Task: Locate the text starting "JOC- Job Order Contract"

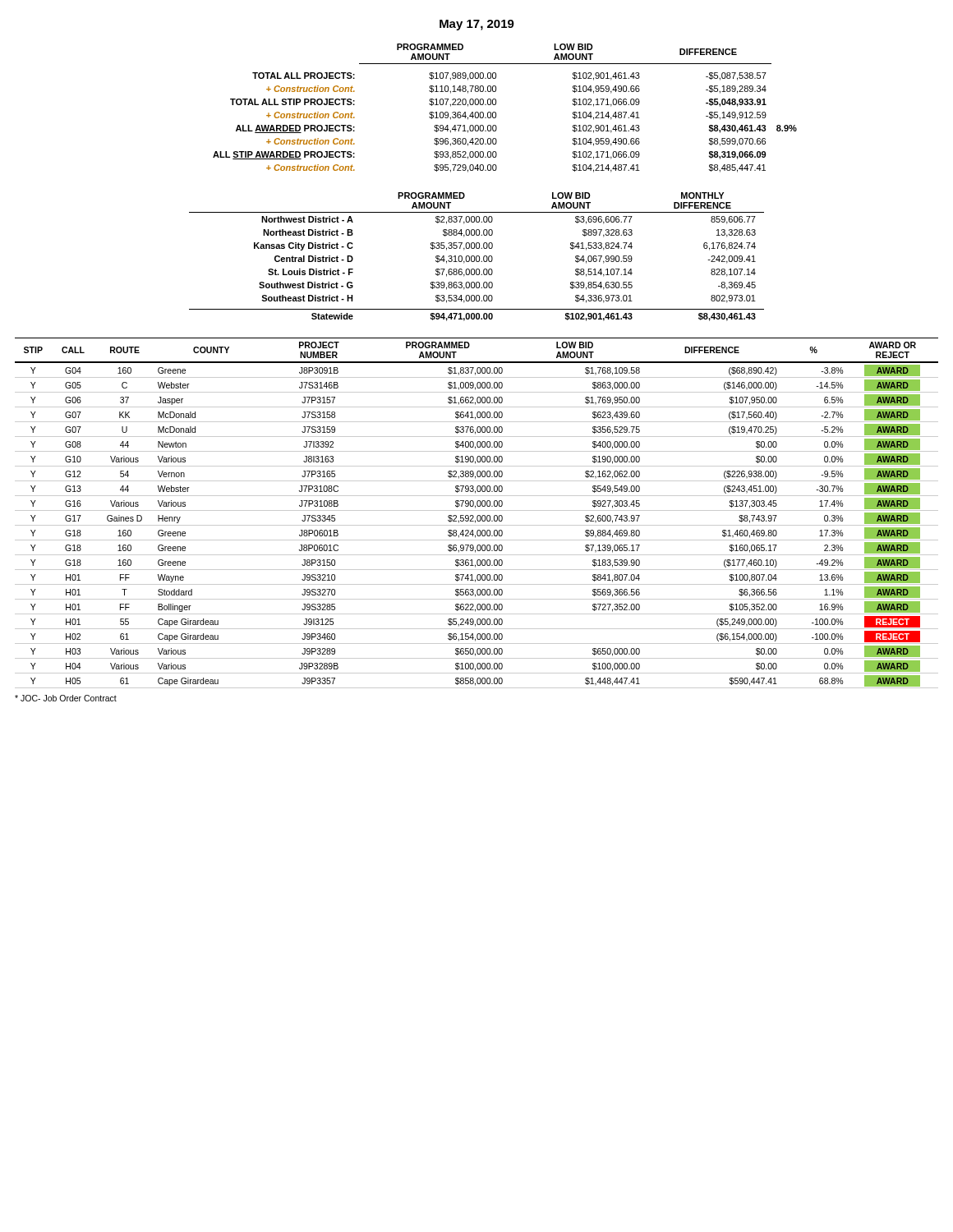Action: tap(66, 698)
